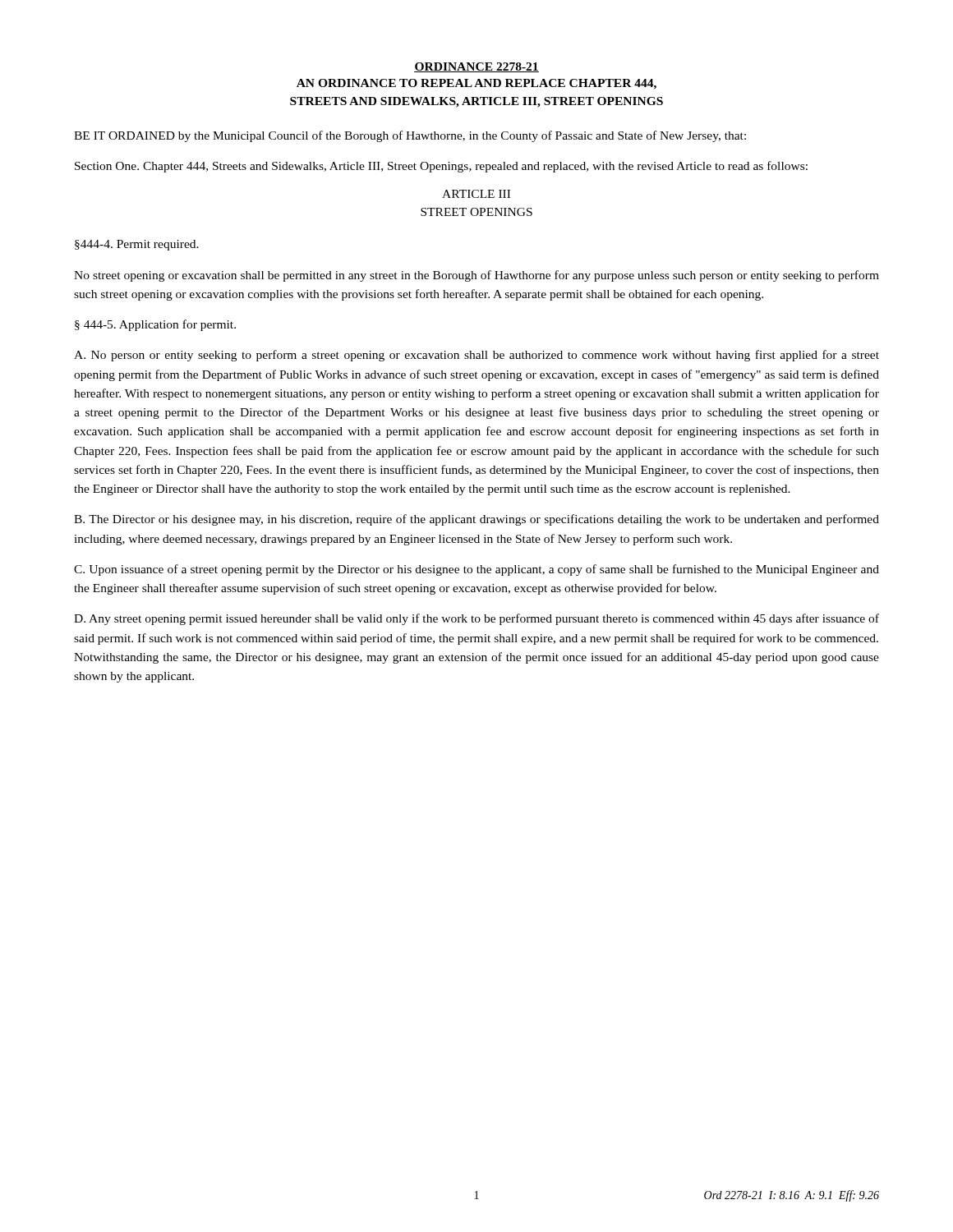Locate the text "§444-4. Permit required."
953x1232 pixels.
(137, 244)
